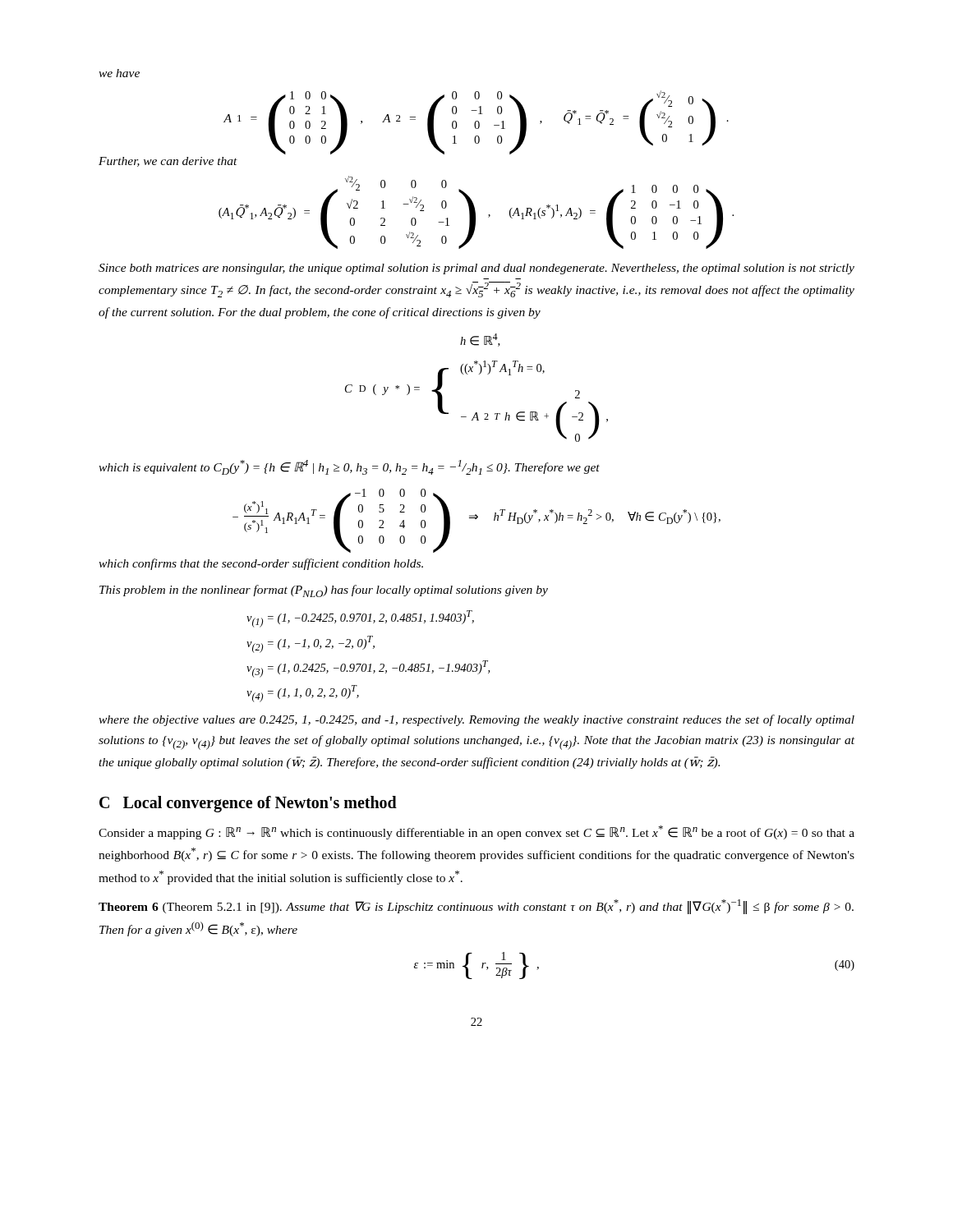Select the text block with the text "Consider a mapping G : ℝn → ℝn"
The width and height of the screenshot is (953, 1232).
click(476, 853)
